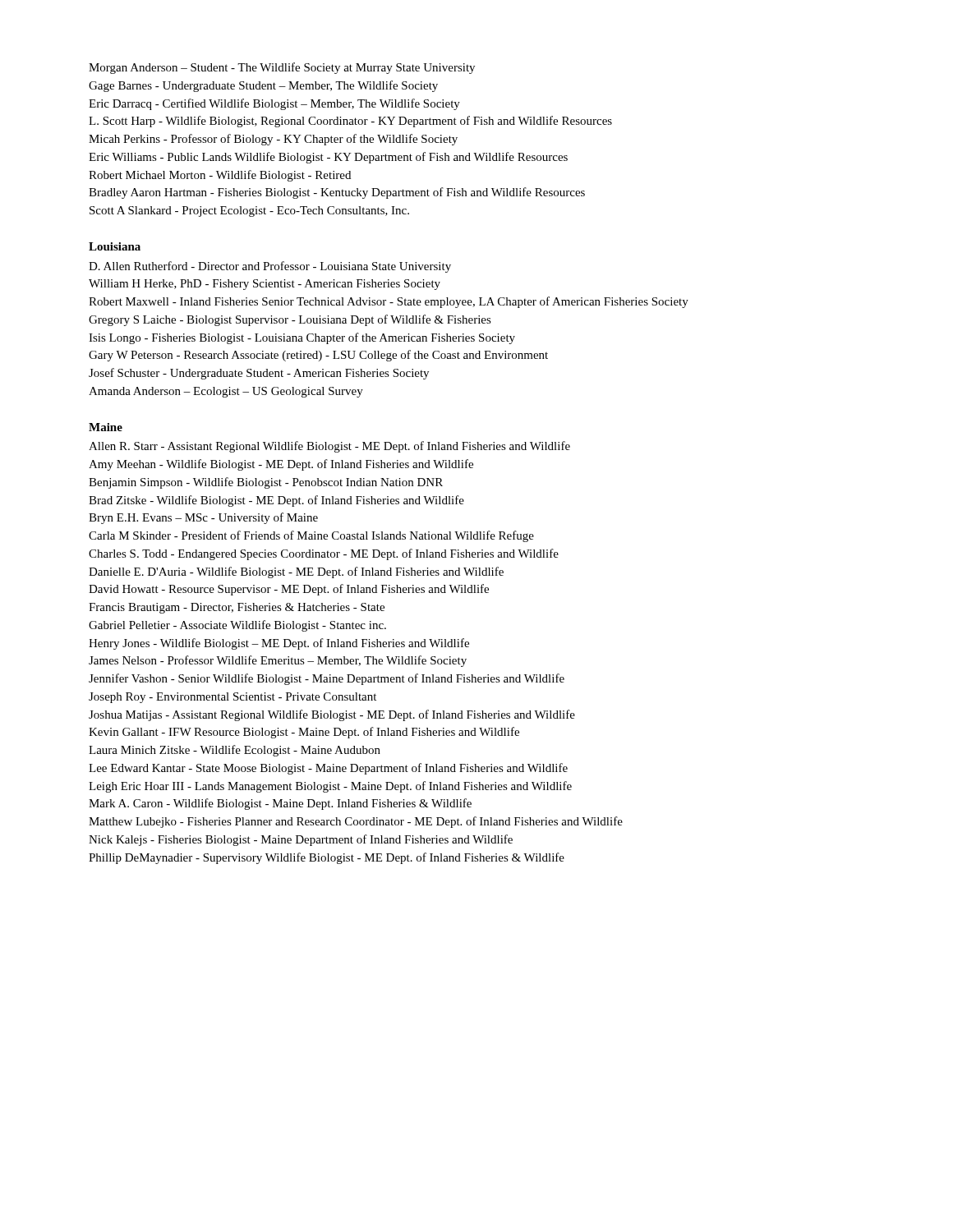Screen dimensions: 1232x953
Task: Navigate to the element starting "Allen R. Starr - Assistant"
Action: point(329,446)
